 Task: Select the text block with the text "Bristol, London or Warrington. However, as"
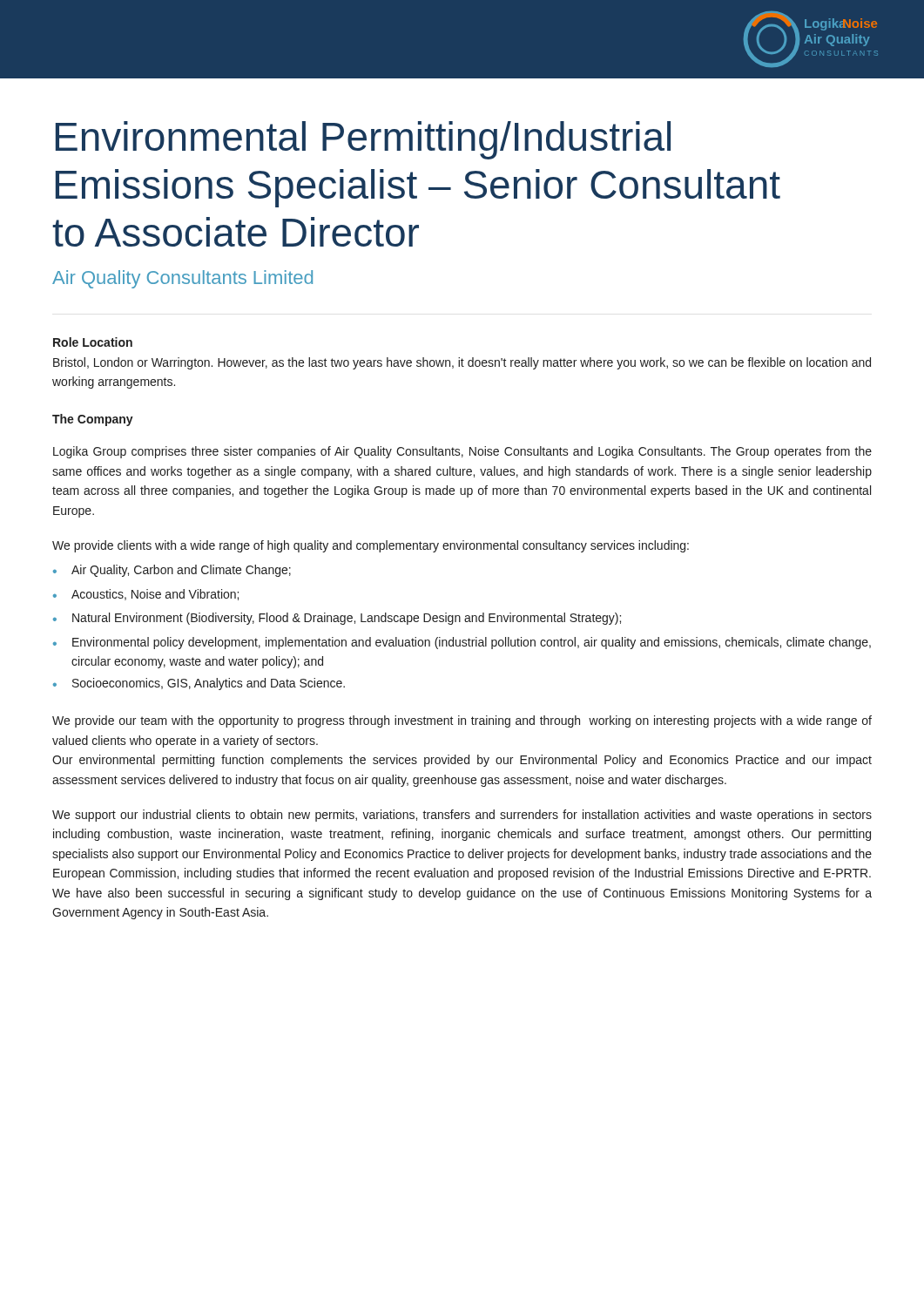coord(462,372)
